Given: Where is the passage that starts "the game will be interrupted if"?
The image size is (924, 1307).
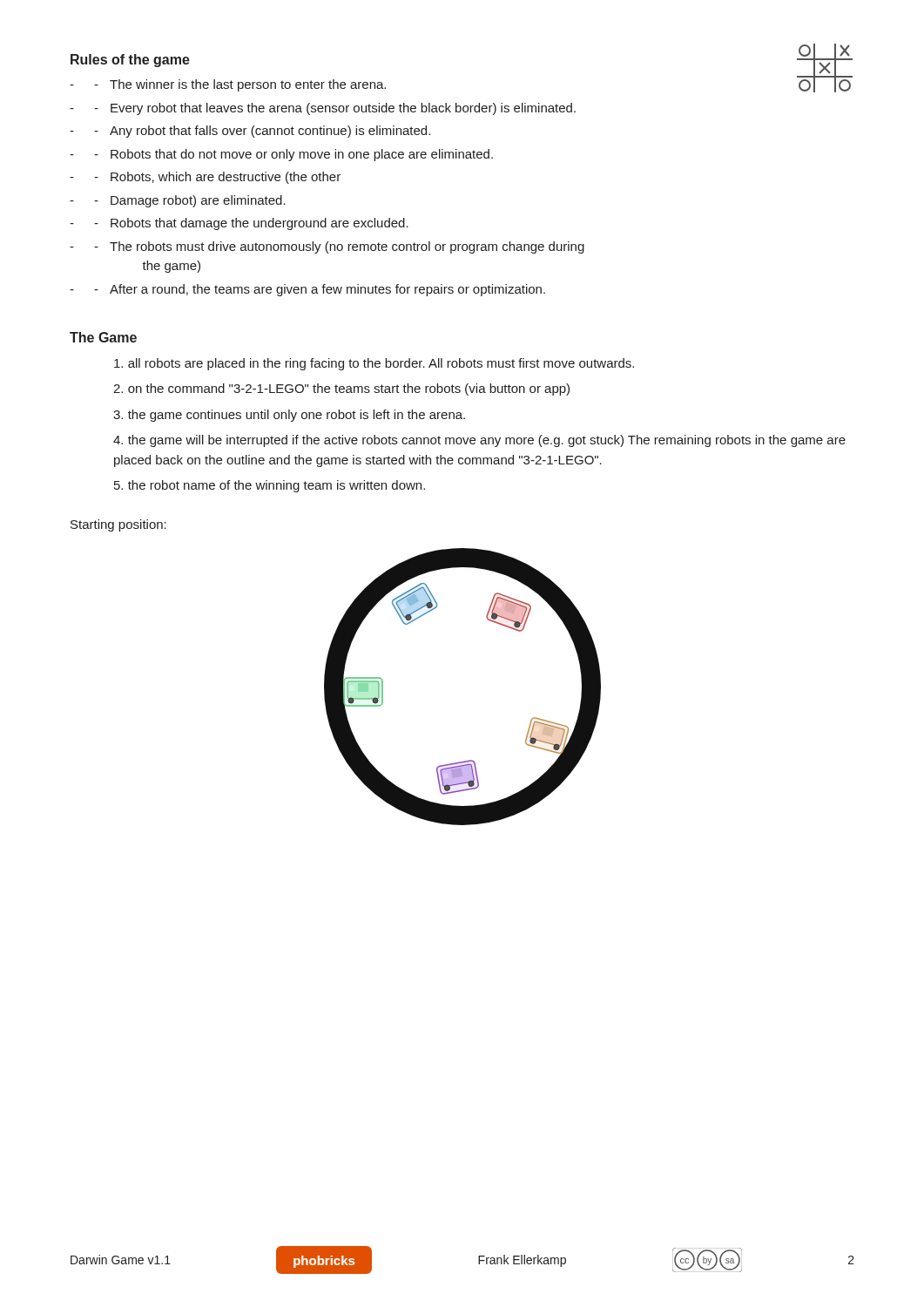Looking at the screenshot, I should (479, 449).
